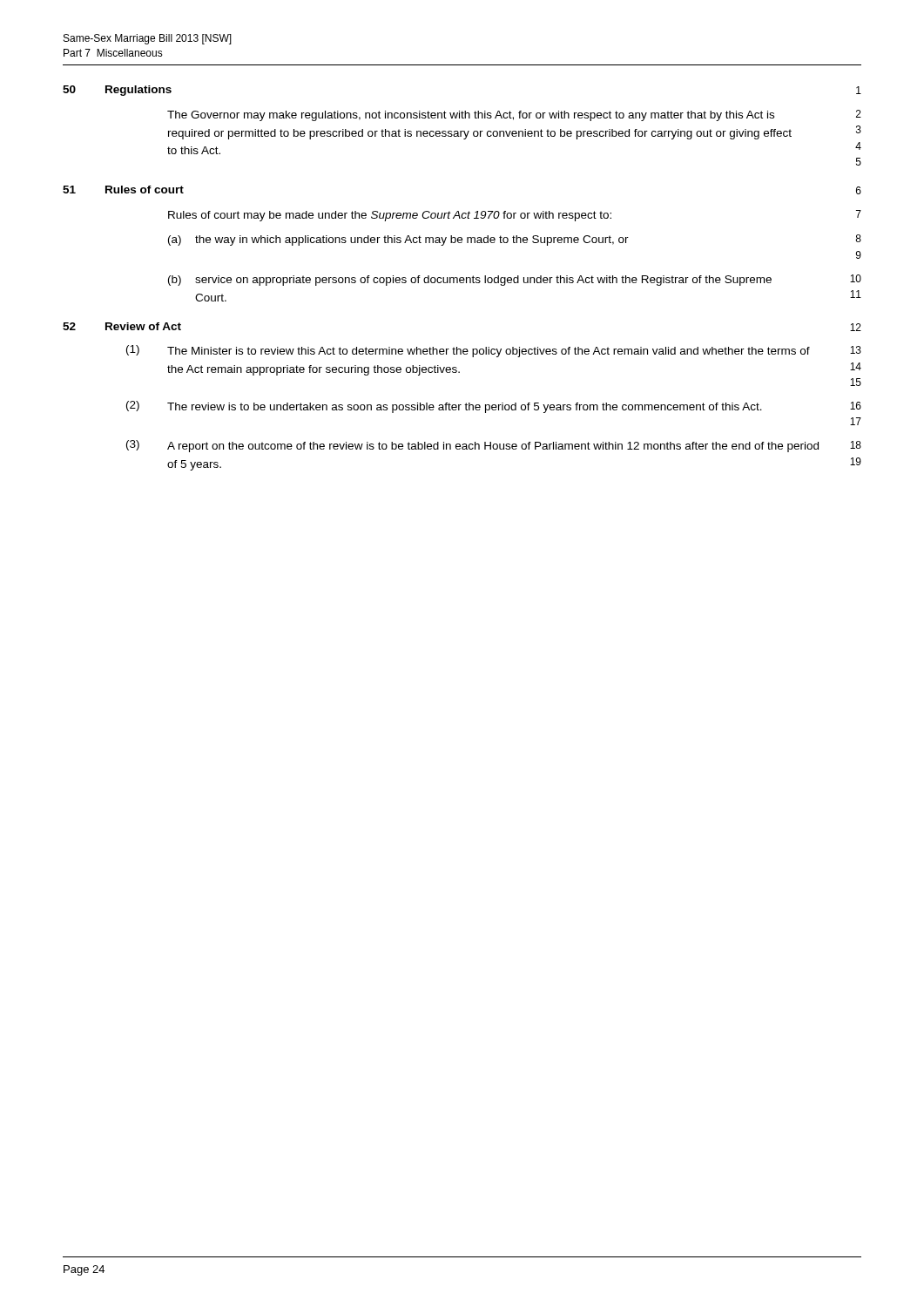The image size is (924, 1307).
Task: Locate the text block starting "51 Rules of court 6"
Action: tap(146, 190)
